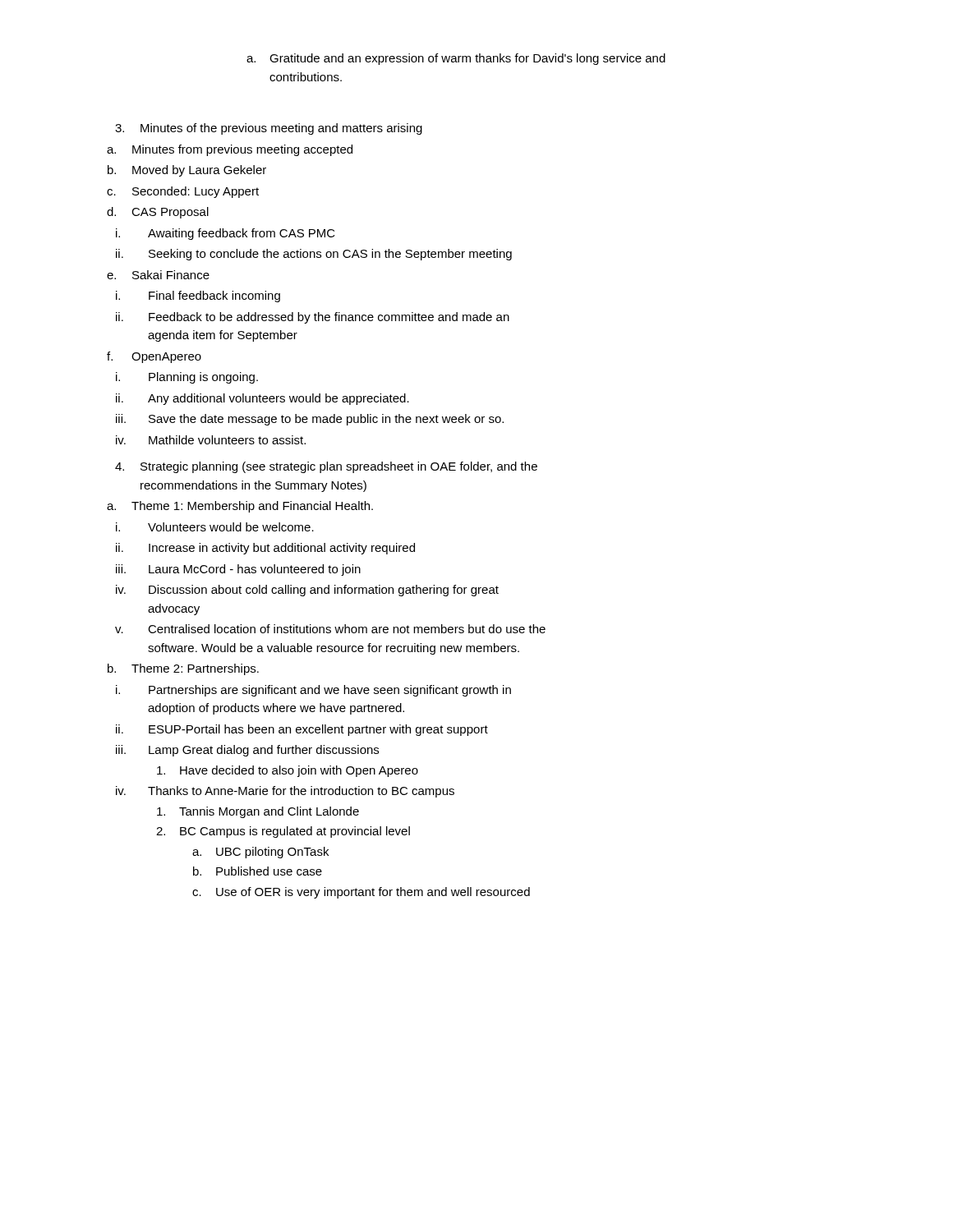Select the passage starting "b. Published use case"
Viewport: 953px width, 1232px height.
click(258, 871)
